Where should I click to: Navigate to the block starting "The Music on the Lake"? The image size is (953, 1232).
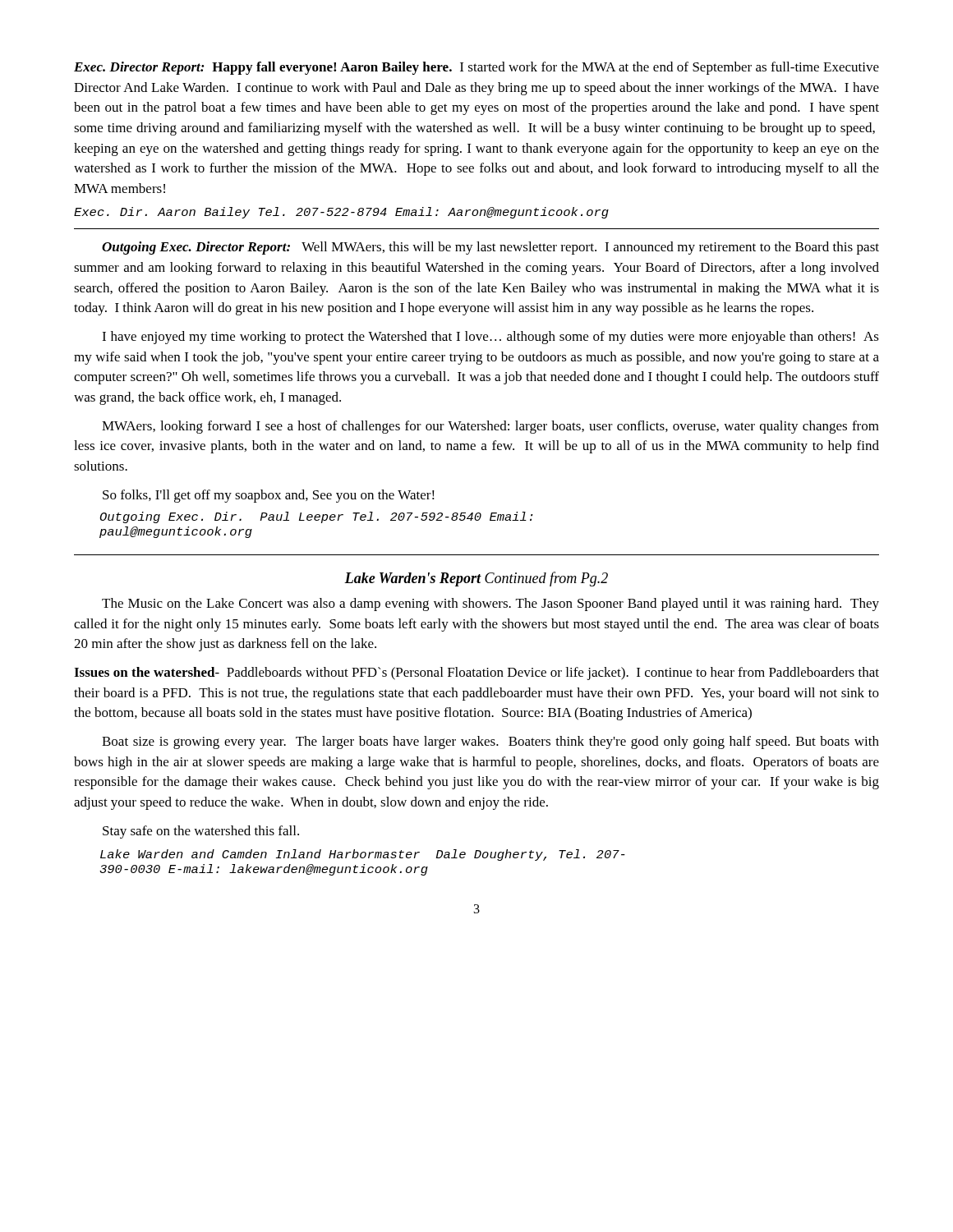pyautogui.click(x=476, y=624)
